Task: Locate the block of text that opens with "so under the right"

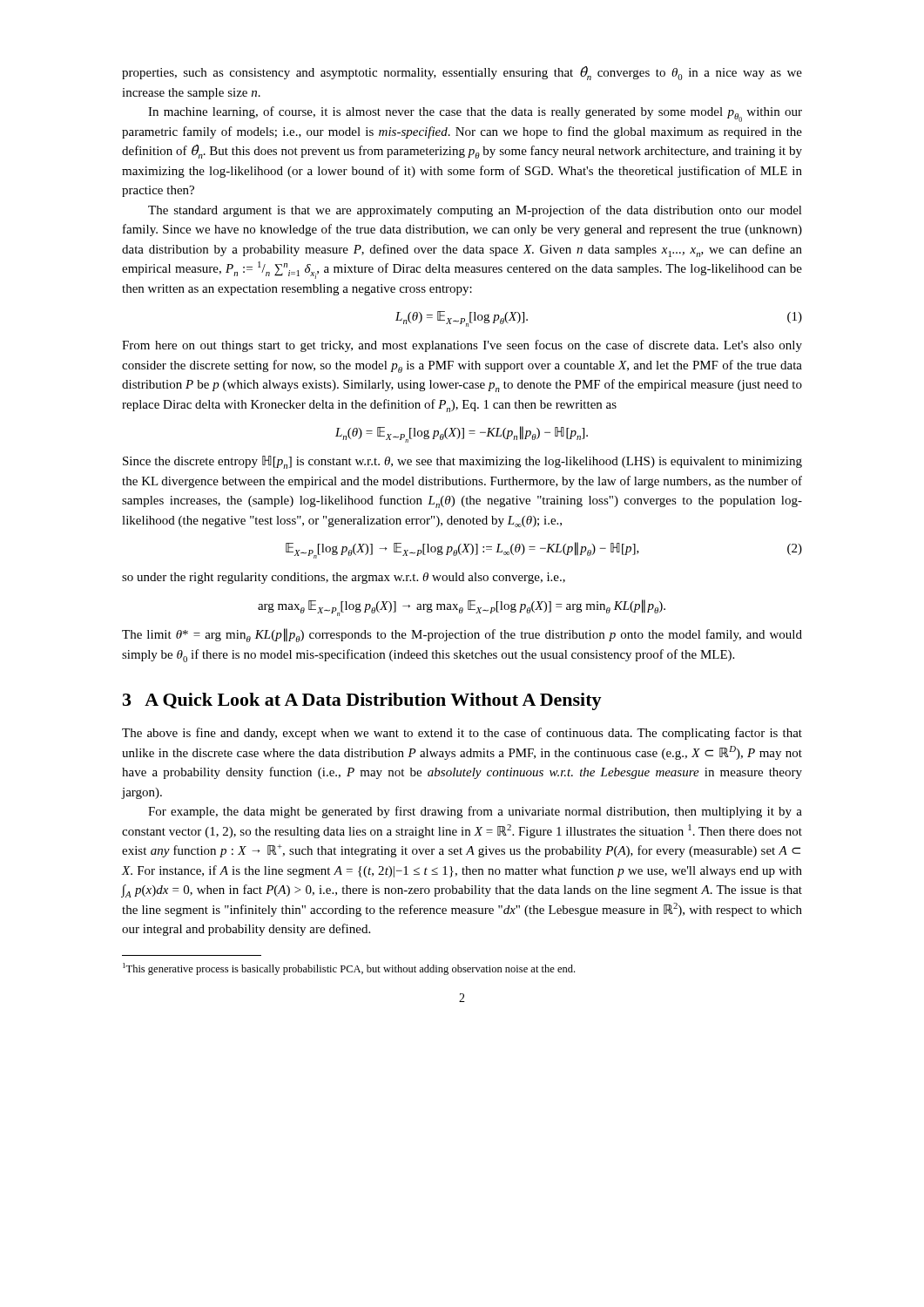Action: pyautogui.click(x=462, y=577)
